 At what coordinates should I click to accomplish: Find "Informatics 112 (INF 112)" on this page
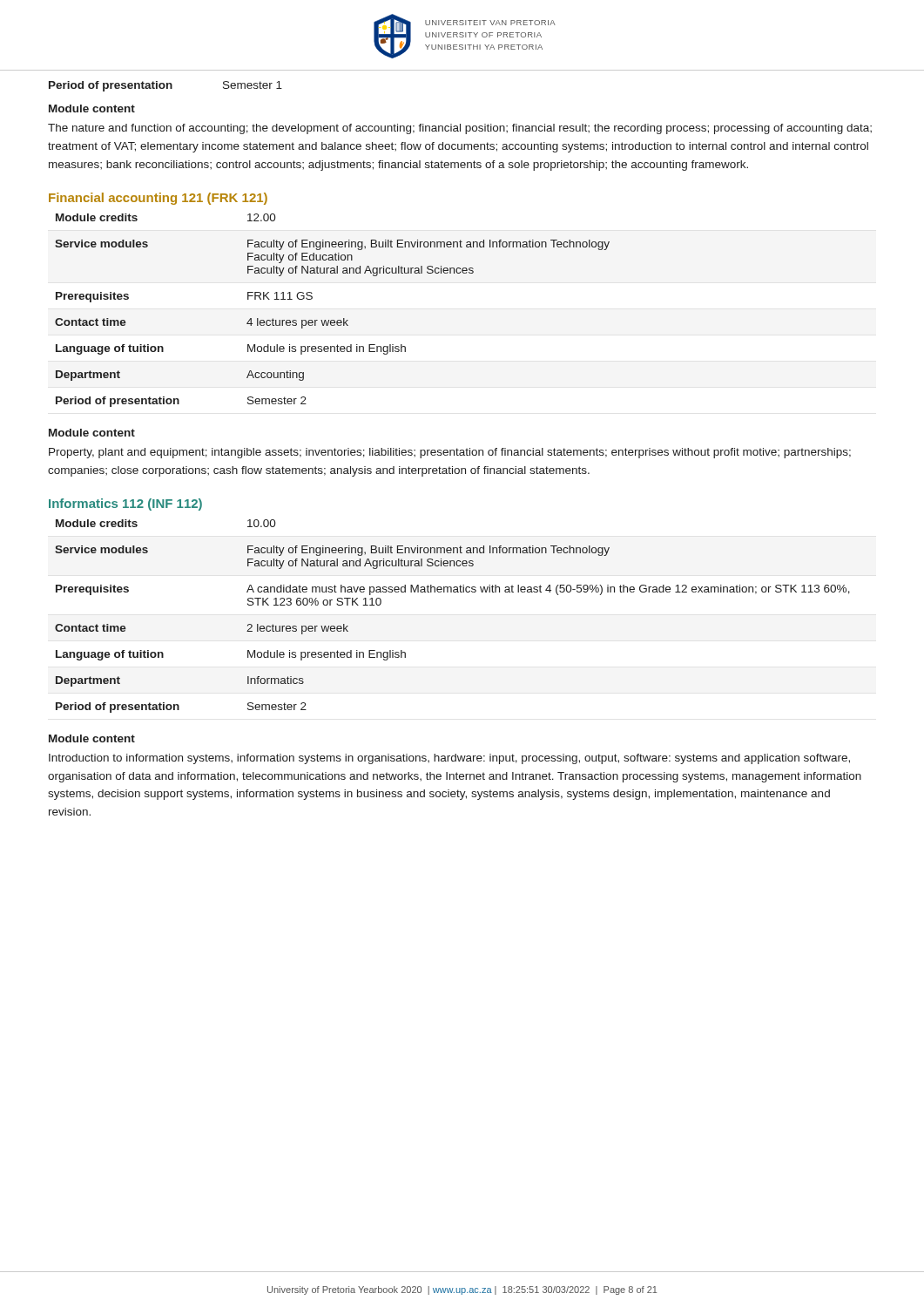pyautogui.click(x=125, y=503)
